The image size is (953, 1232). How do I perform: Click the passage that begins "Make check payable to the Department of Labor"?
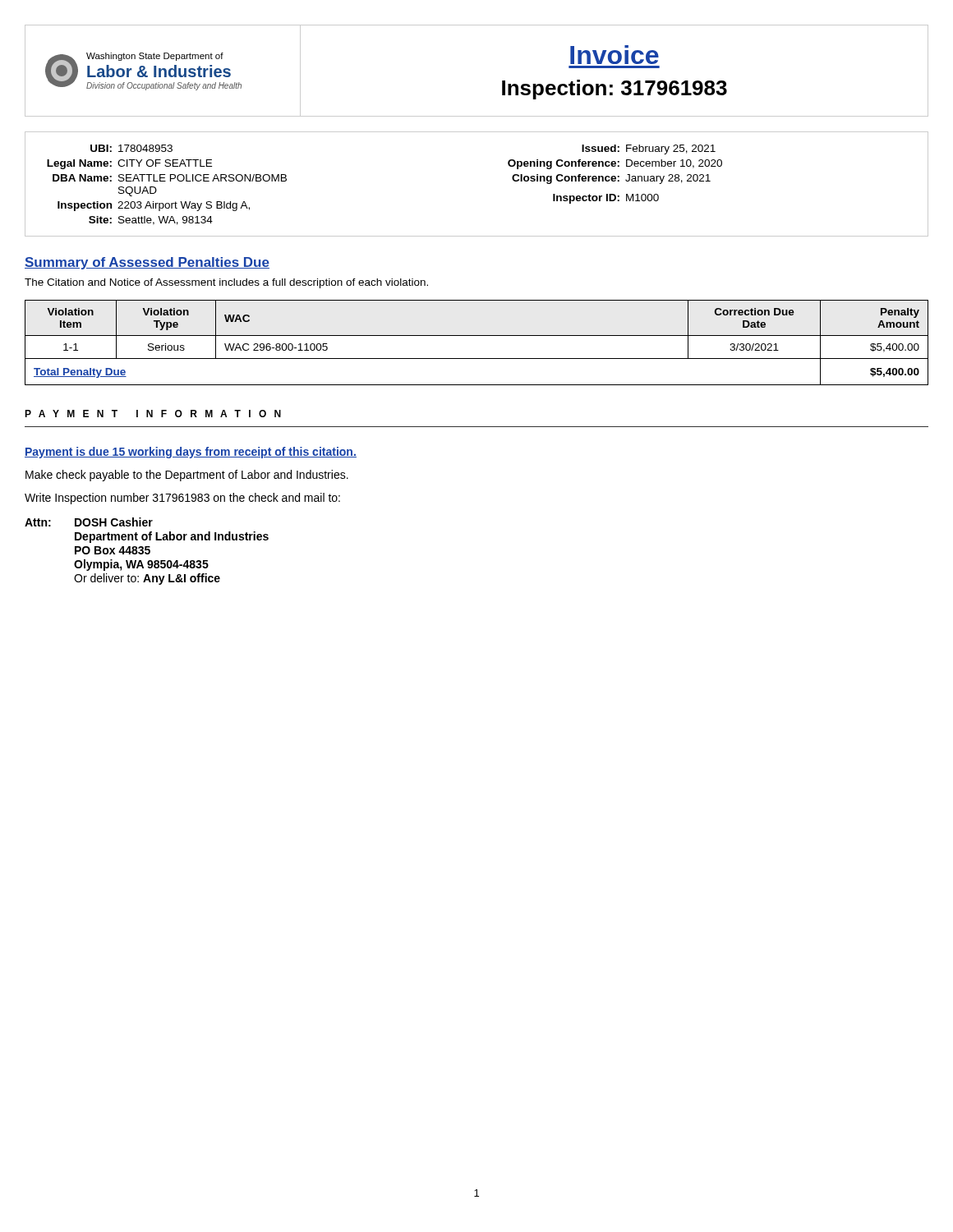coord(187,475)
